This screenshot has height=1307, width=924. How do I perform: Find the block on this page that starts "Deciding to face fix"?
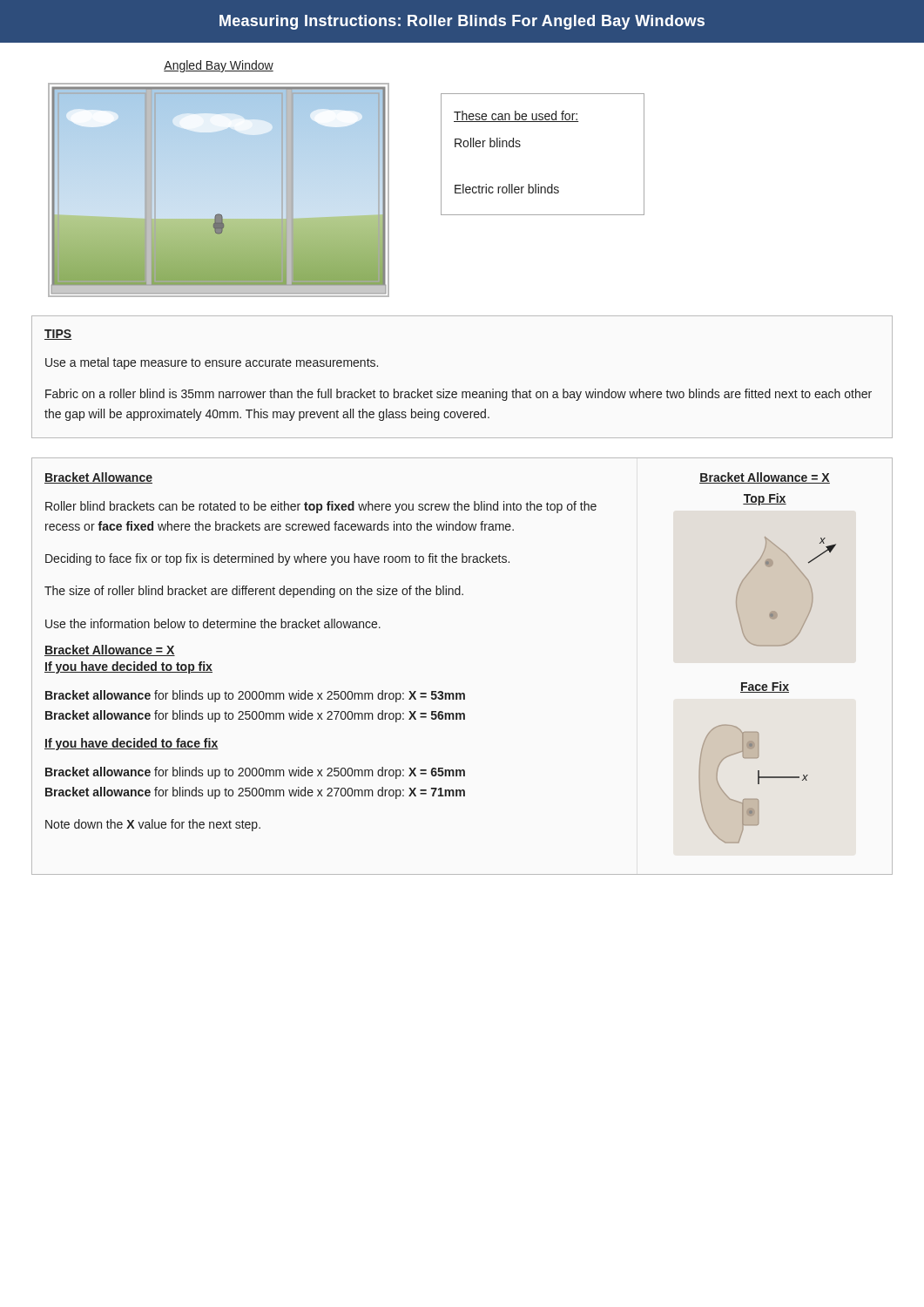click(x=278, y=559)
